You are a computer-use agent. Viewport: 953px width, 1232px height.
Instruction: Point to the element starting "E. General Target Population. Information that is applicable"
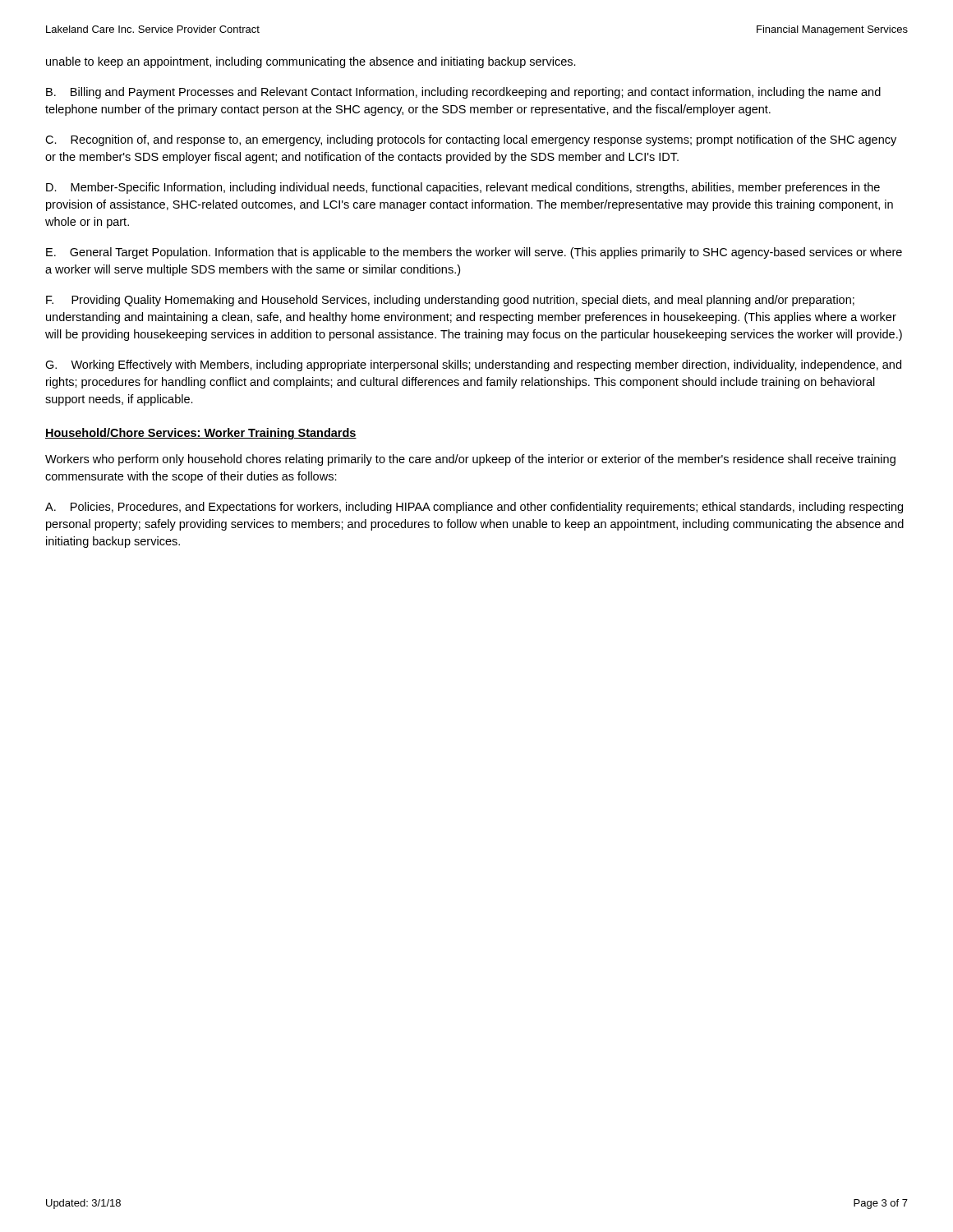click(474, 261)
